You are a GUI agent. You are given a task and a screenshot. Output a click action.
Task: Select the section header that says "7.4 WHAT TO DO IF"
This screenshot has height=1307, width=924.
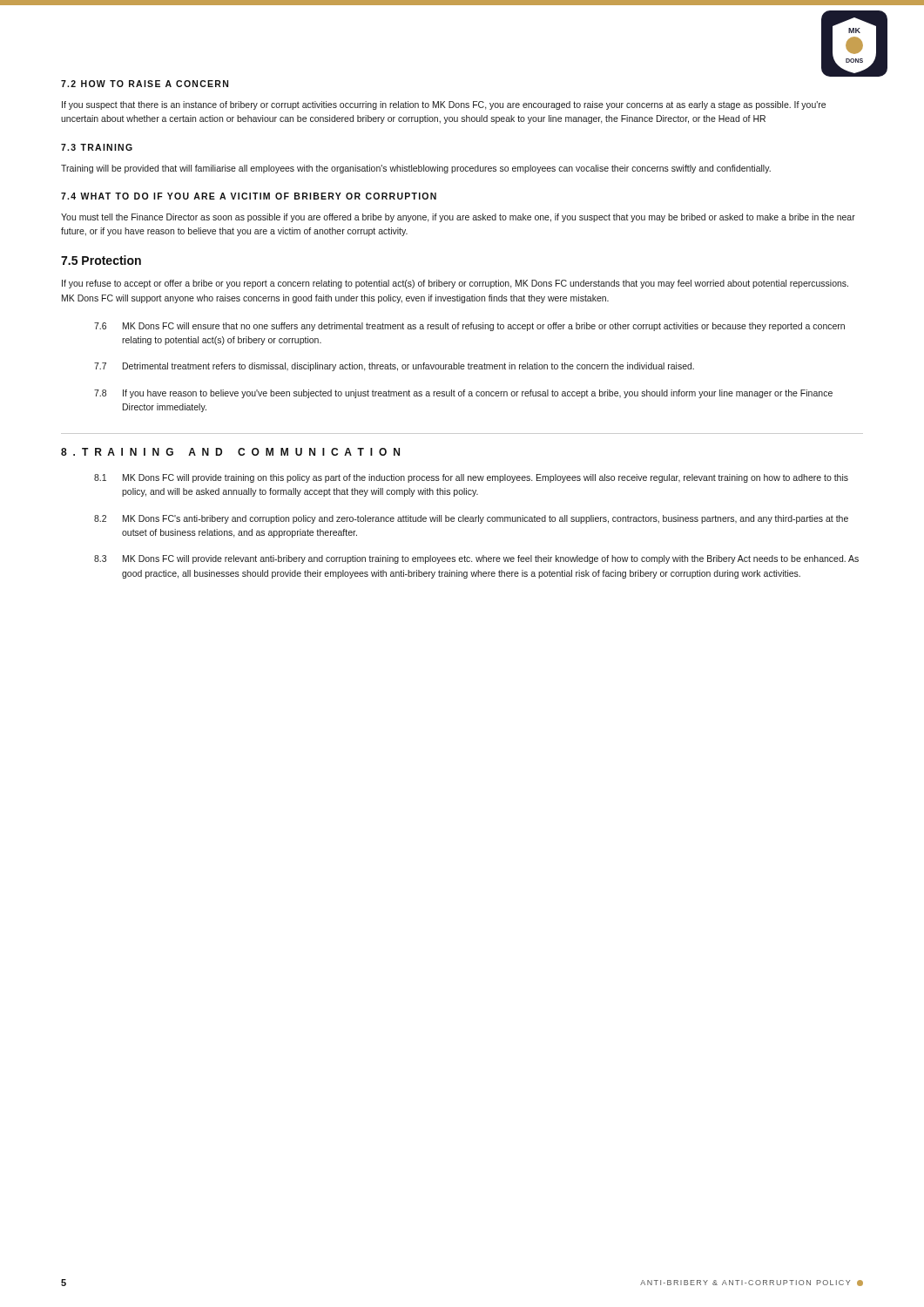tap(249, 196)
